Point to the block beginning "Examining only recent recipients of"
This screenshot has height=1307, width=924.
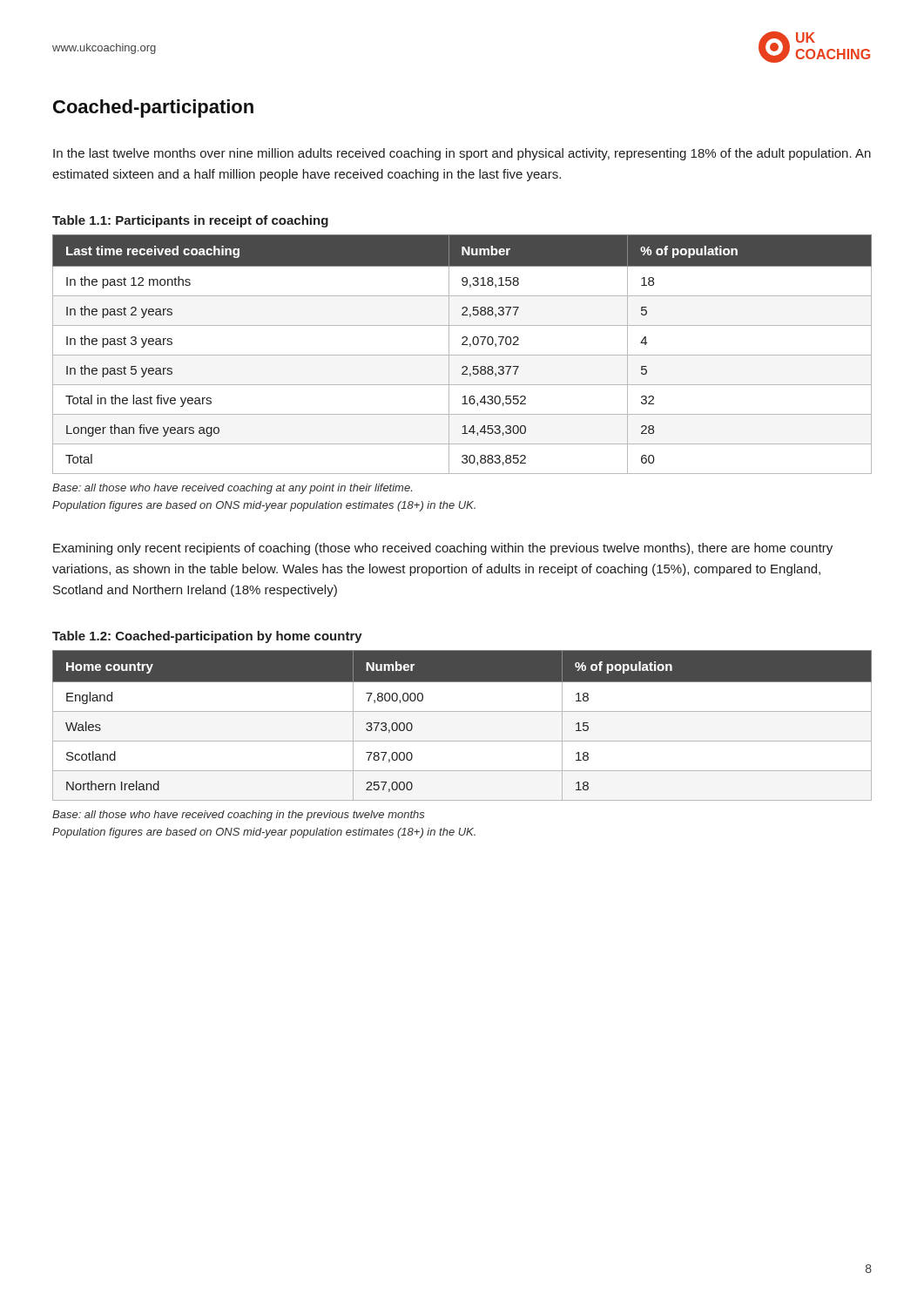tap(443, 569)
